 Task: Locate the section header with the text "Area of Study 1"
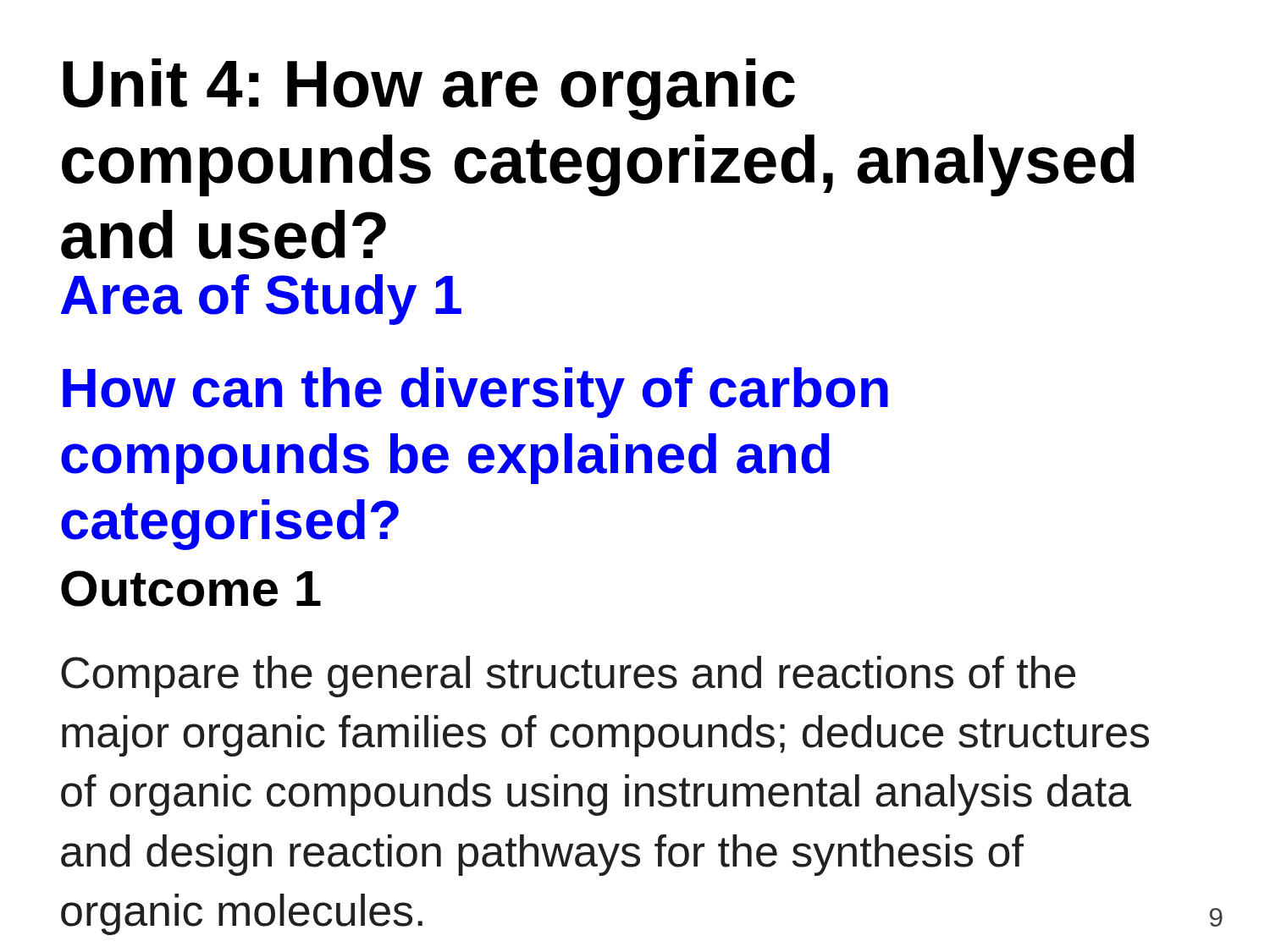[261, 295]
